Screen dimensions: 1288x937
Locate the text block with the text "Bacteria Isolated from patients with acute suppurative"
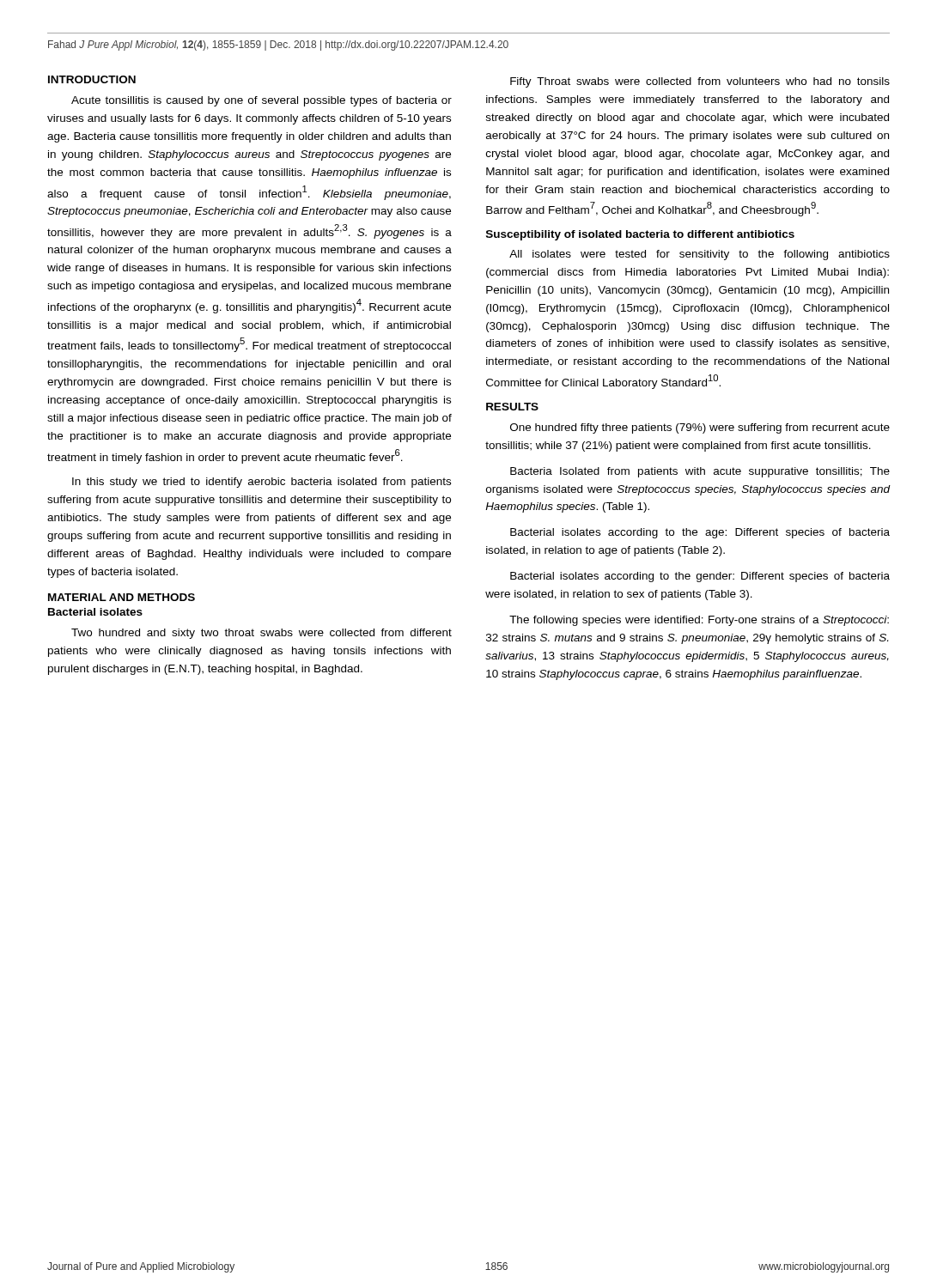[688, 489]
